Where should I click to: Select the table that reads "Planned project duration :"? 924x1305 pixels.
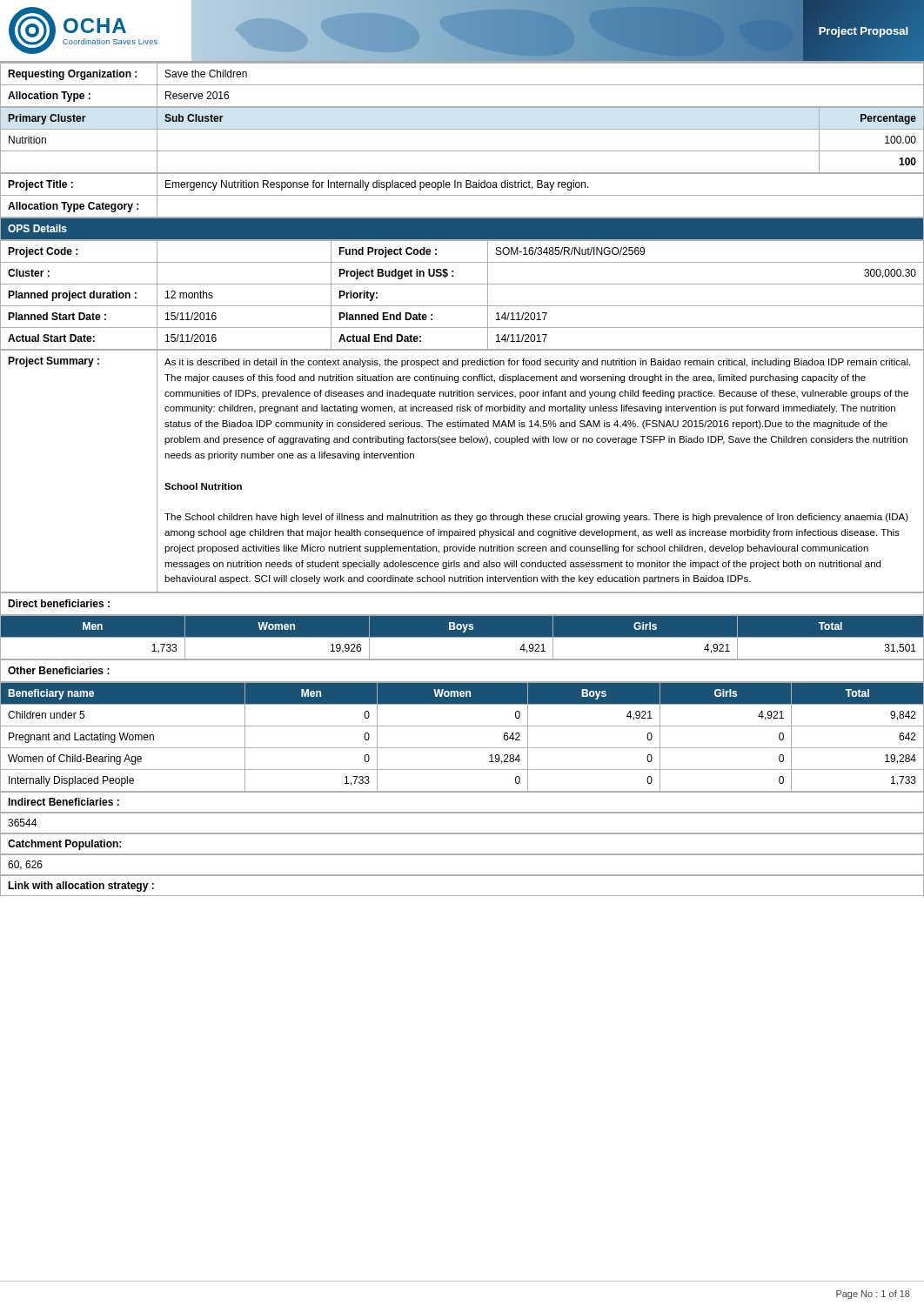pos(462,295)
